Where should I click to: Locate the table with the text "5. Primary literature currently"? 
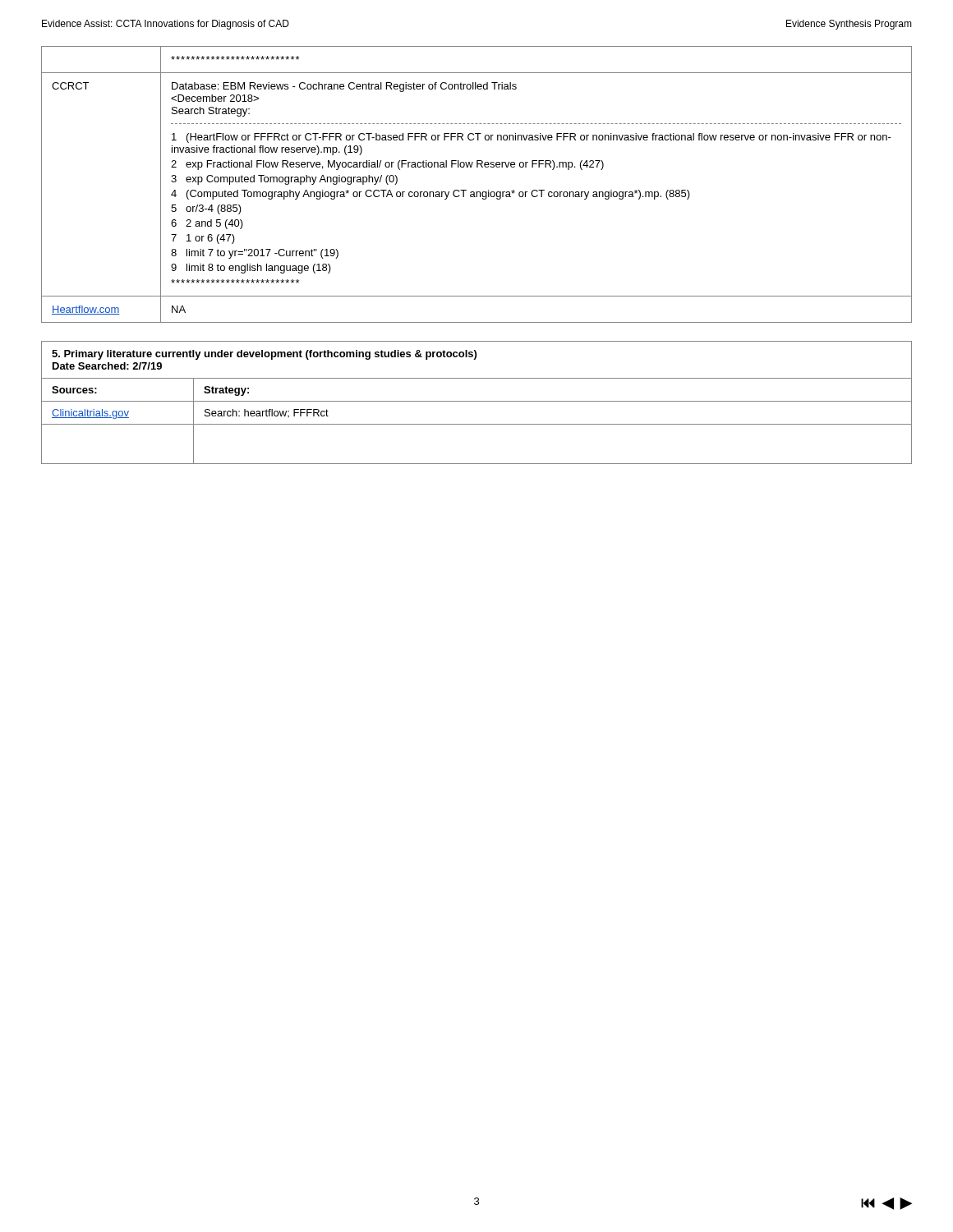(476, 402)
